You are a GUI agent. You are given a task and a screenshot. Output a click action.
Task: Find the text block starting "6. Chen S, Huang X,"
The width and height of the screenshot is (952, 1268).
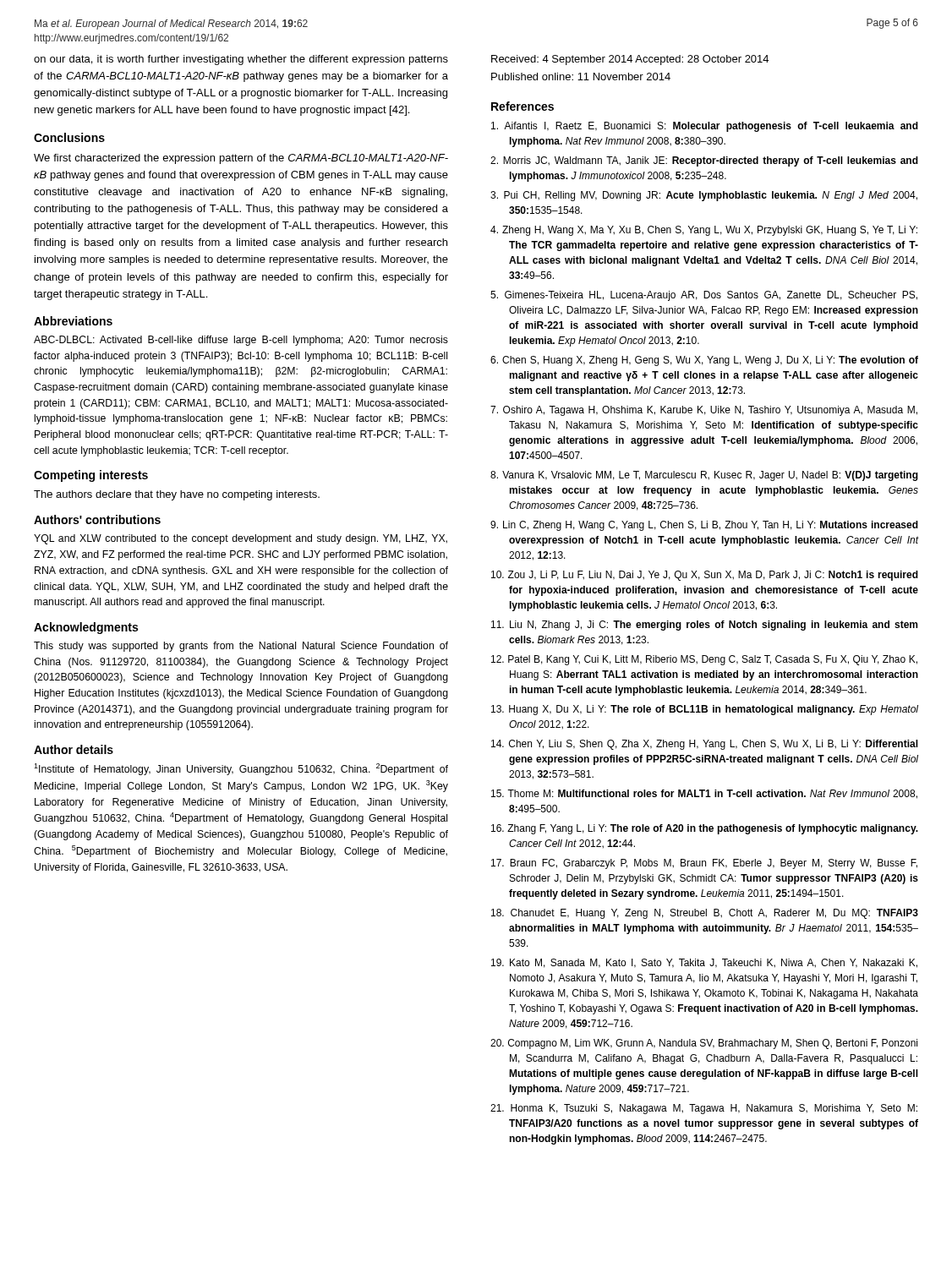click(704, 375)
